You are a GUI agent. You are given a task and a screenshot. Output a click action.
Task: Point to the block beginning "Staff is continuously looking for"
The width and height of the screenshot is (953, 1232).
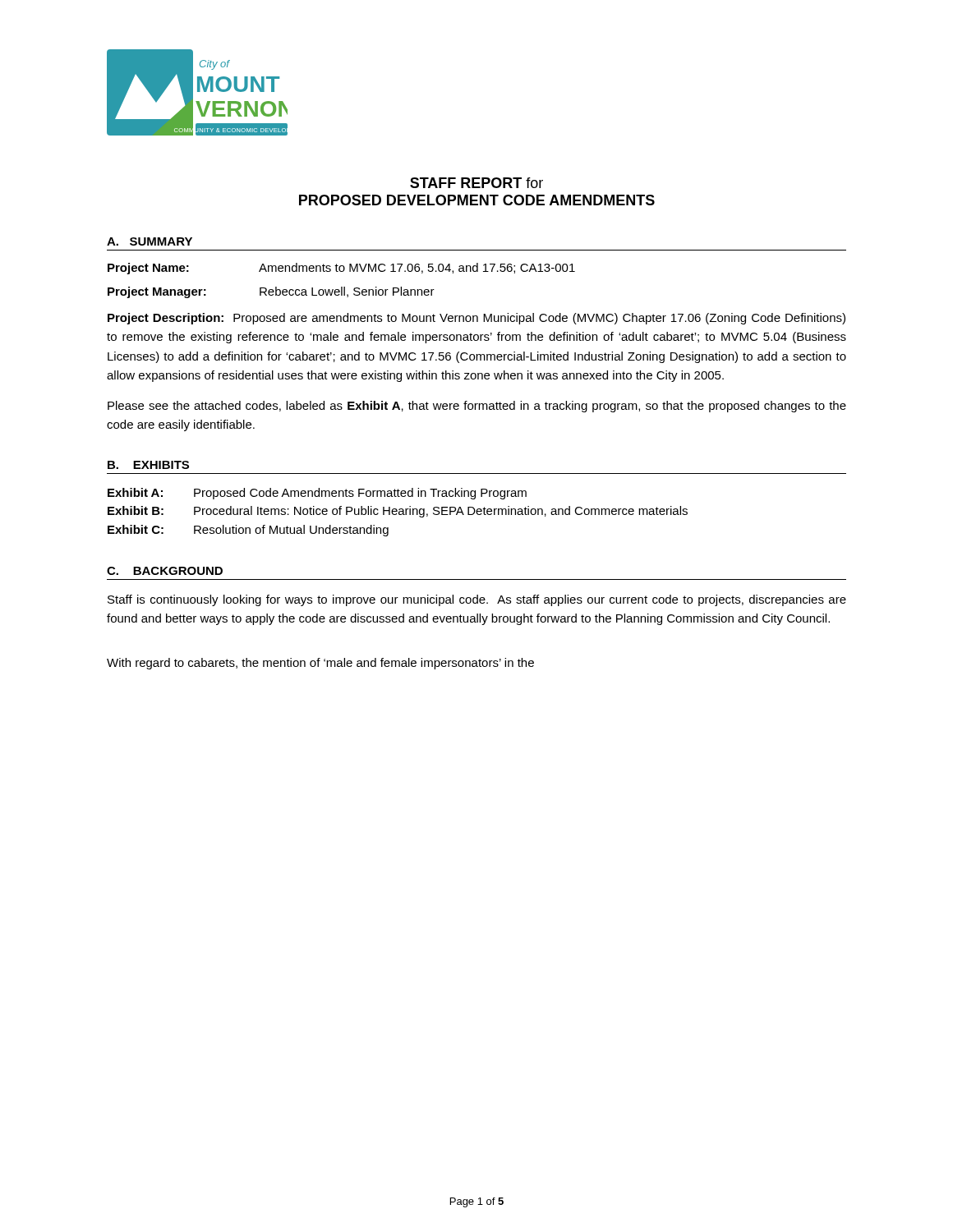476,609
